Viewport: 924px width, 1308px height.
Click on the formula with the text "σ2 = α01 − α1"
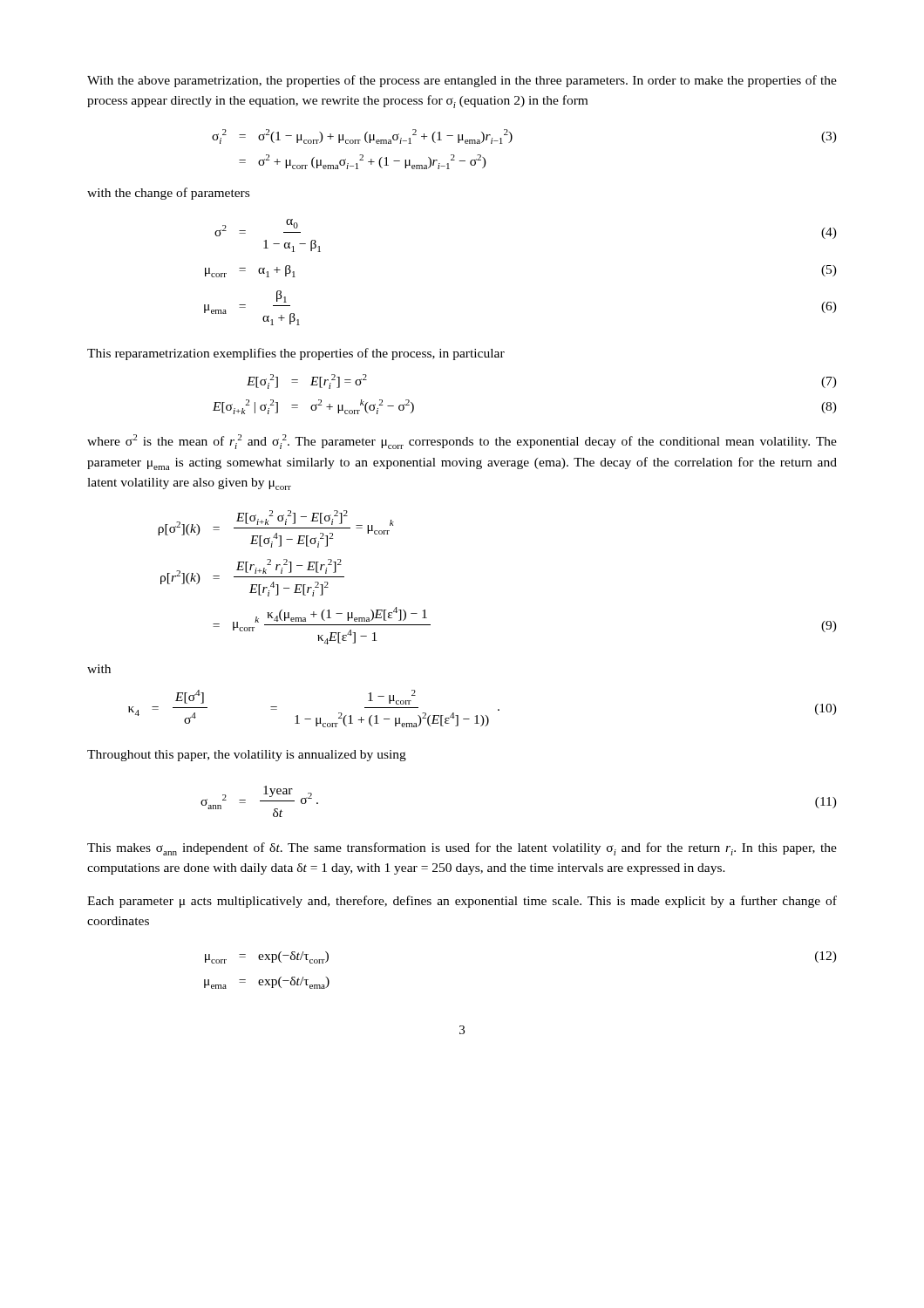pyautogui.click(x=294, y=232)
